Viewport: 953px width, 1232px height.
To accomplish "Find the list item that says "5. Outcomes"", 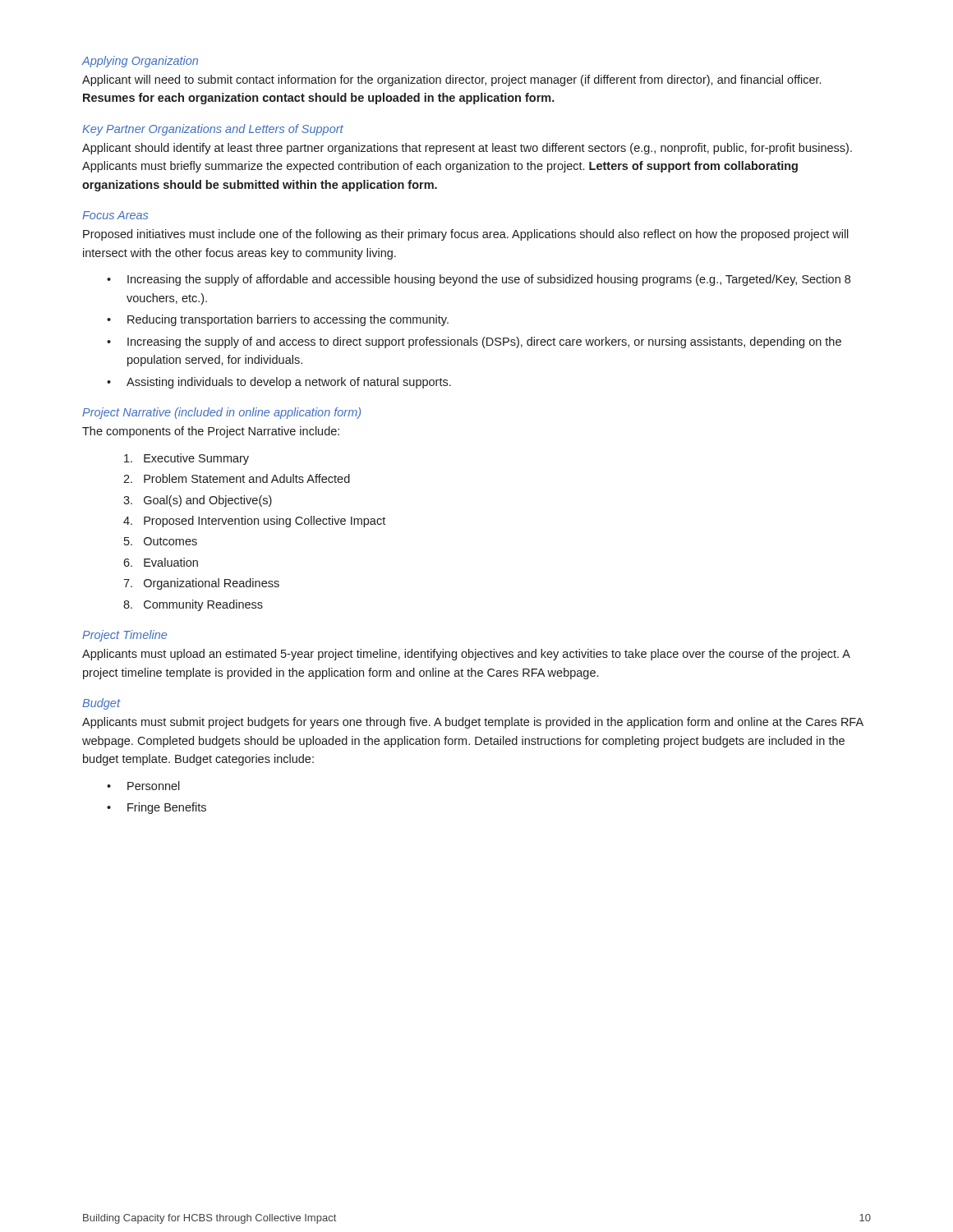I will pos(160,542).
